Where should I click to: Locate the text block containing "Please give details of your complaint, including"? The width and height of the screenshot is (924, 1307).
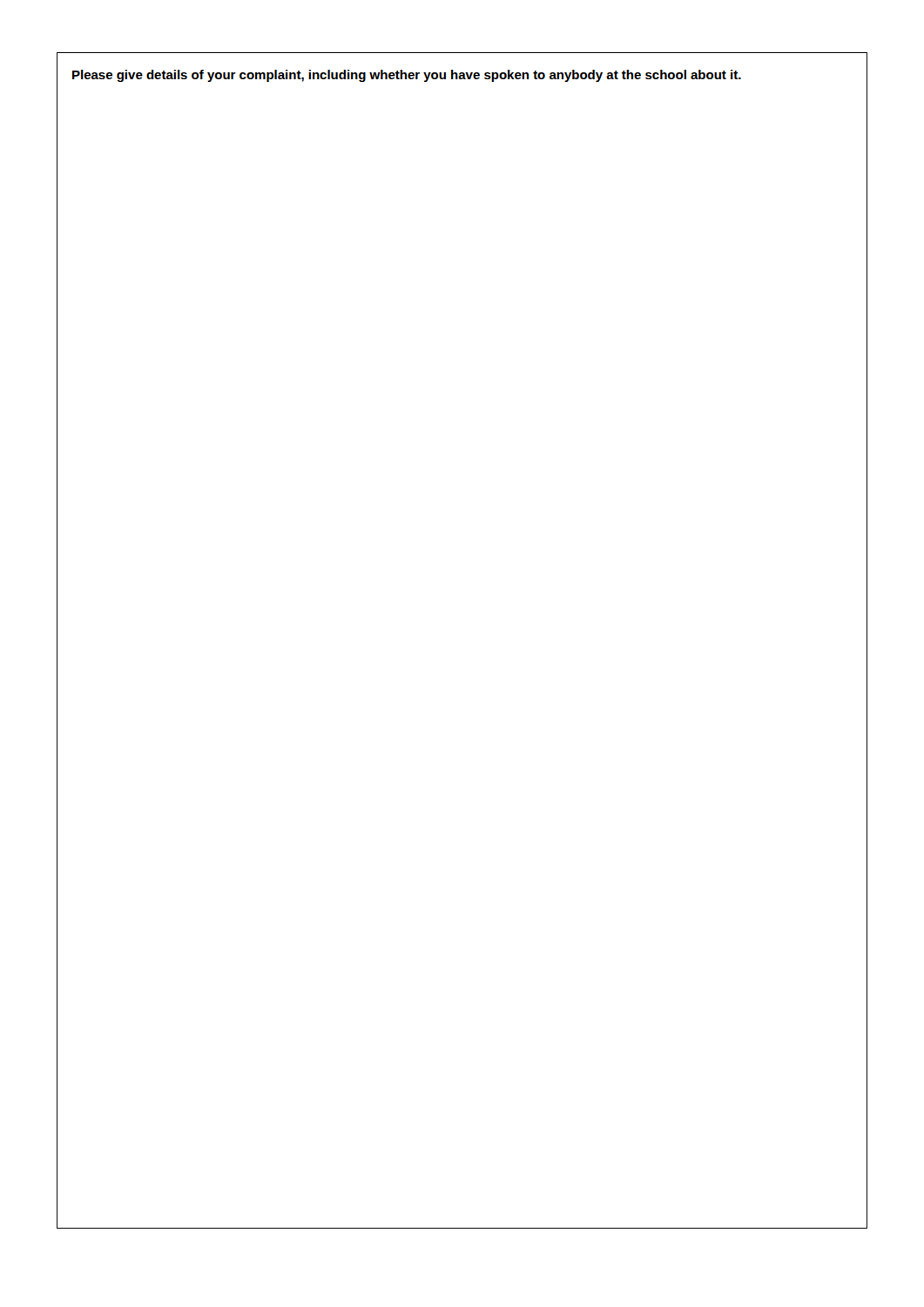[x=406, y=74]
